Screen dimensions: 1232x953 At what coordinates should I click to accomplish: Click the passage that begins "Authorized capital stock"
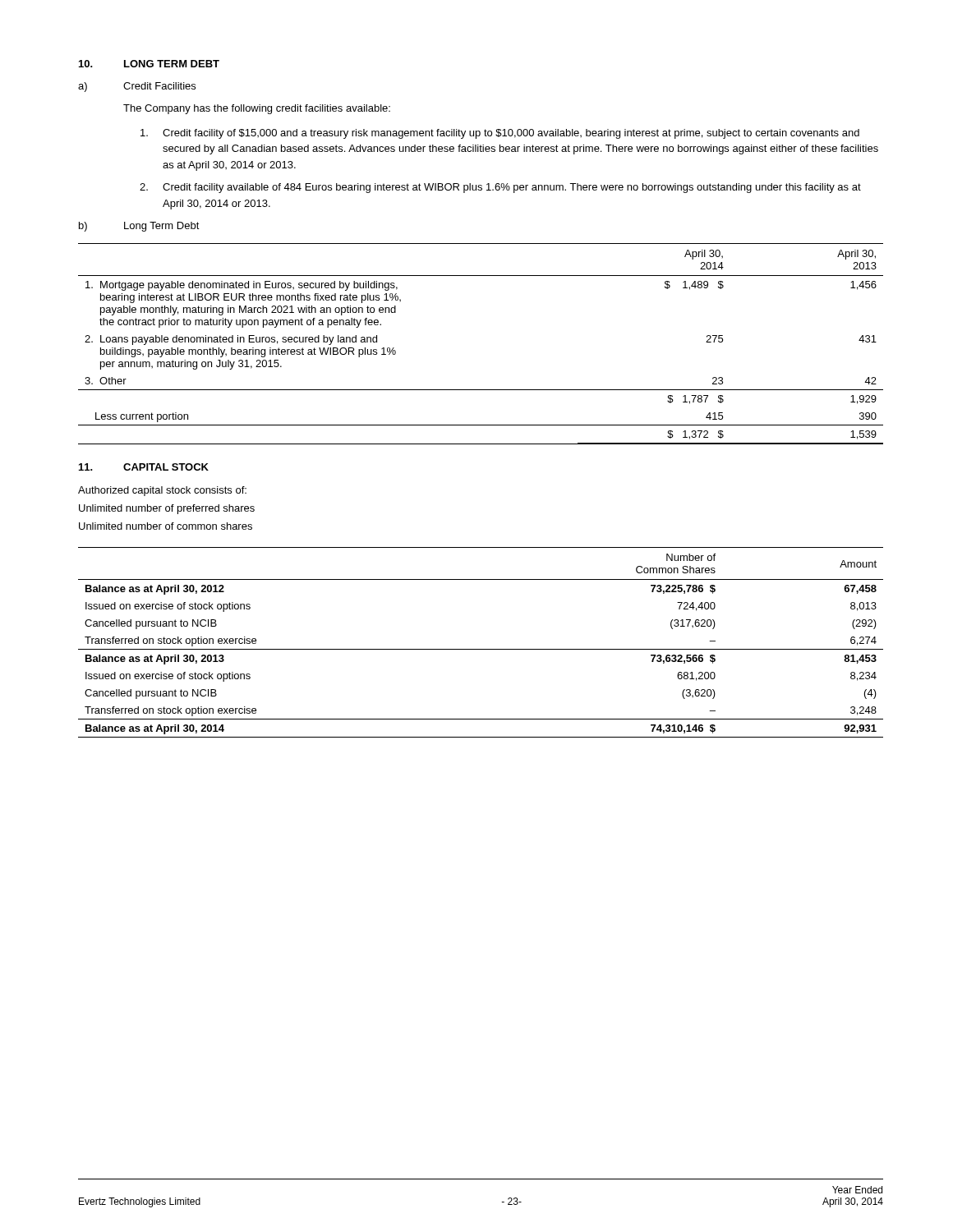[x=166, y=508]
